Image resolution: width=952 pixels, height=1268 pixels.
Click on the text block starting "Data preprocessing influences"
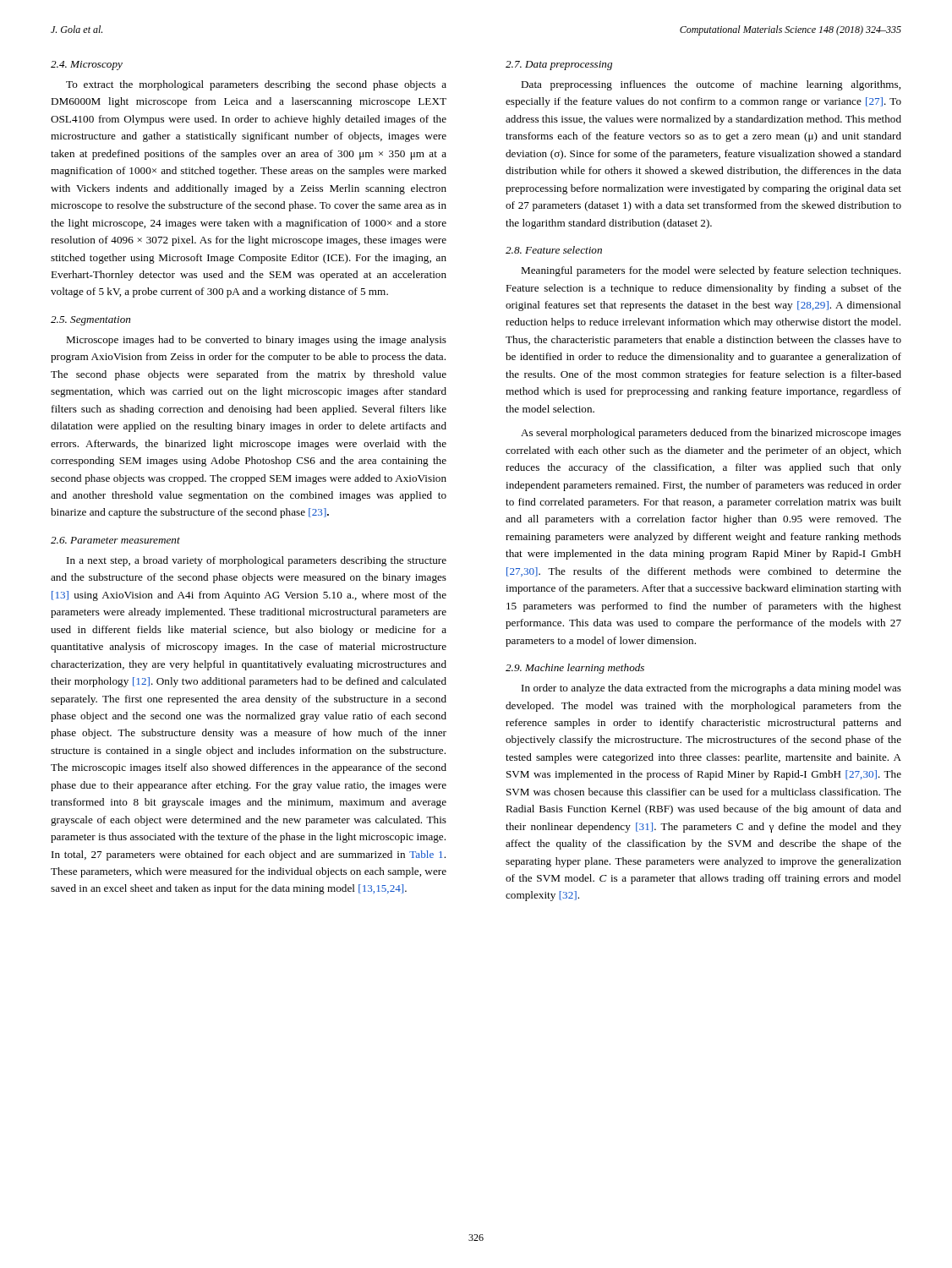point(703,154)
